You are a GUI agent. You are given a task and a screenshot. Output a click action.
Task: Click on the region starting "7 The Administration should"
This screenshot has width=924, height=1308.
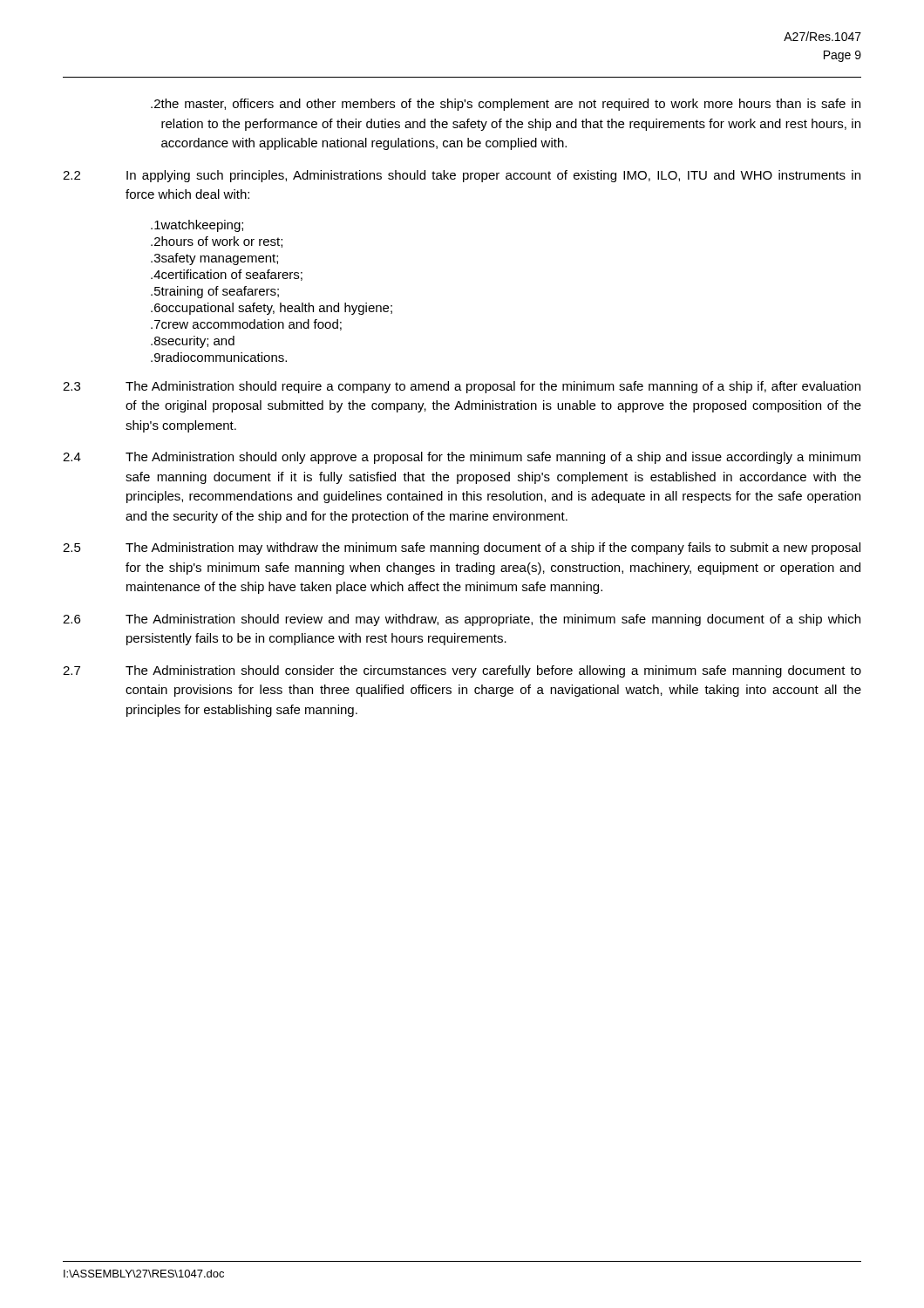click(462, 690)
